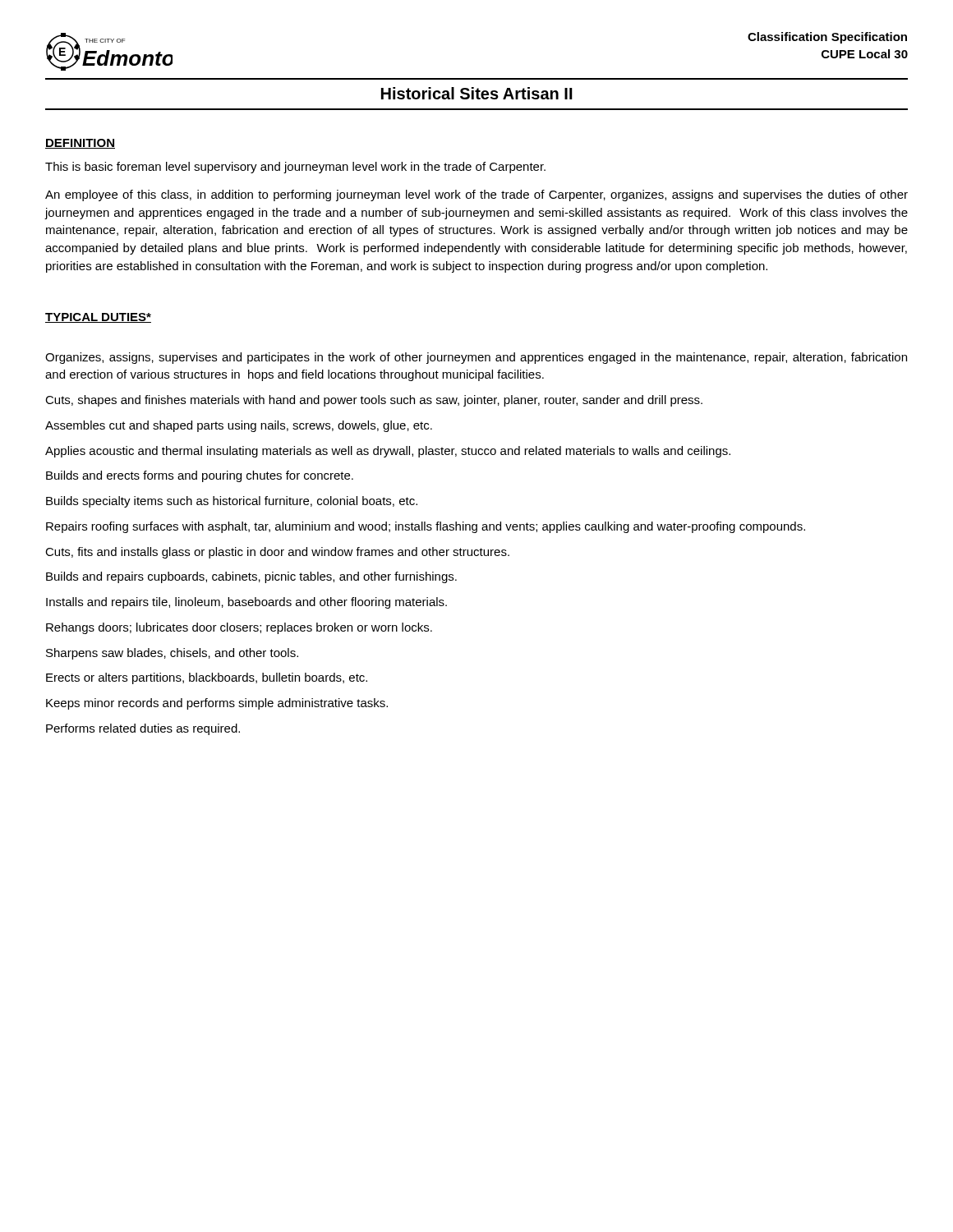Navigate to the text block starting "Keeps minor records and"
The height and width of the screenshot is (1232, 953).
(217, 703)
